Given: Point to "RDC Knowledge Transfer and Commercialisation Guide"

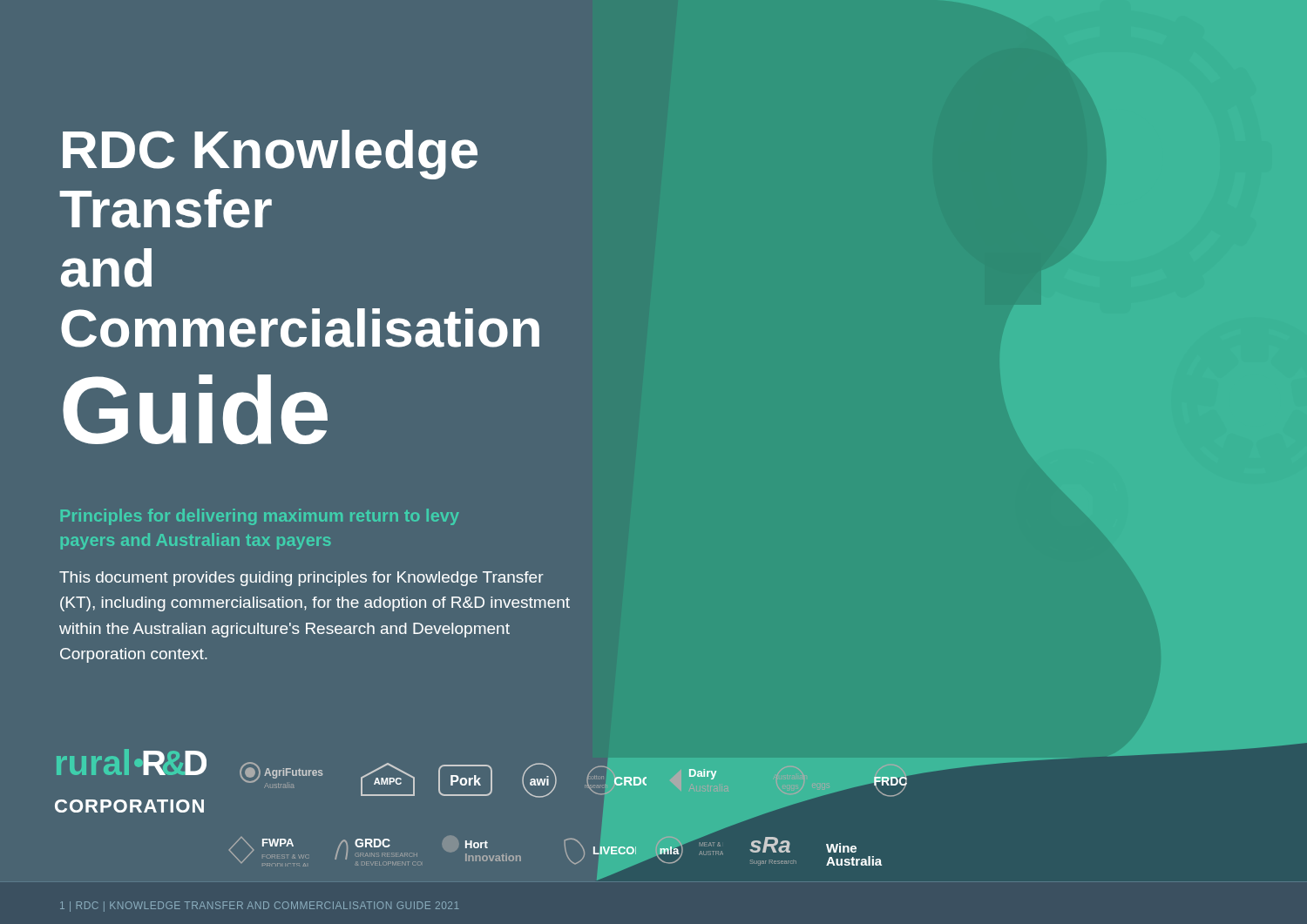Looking at the screenshot, I should [270, 155].
